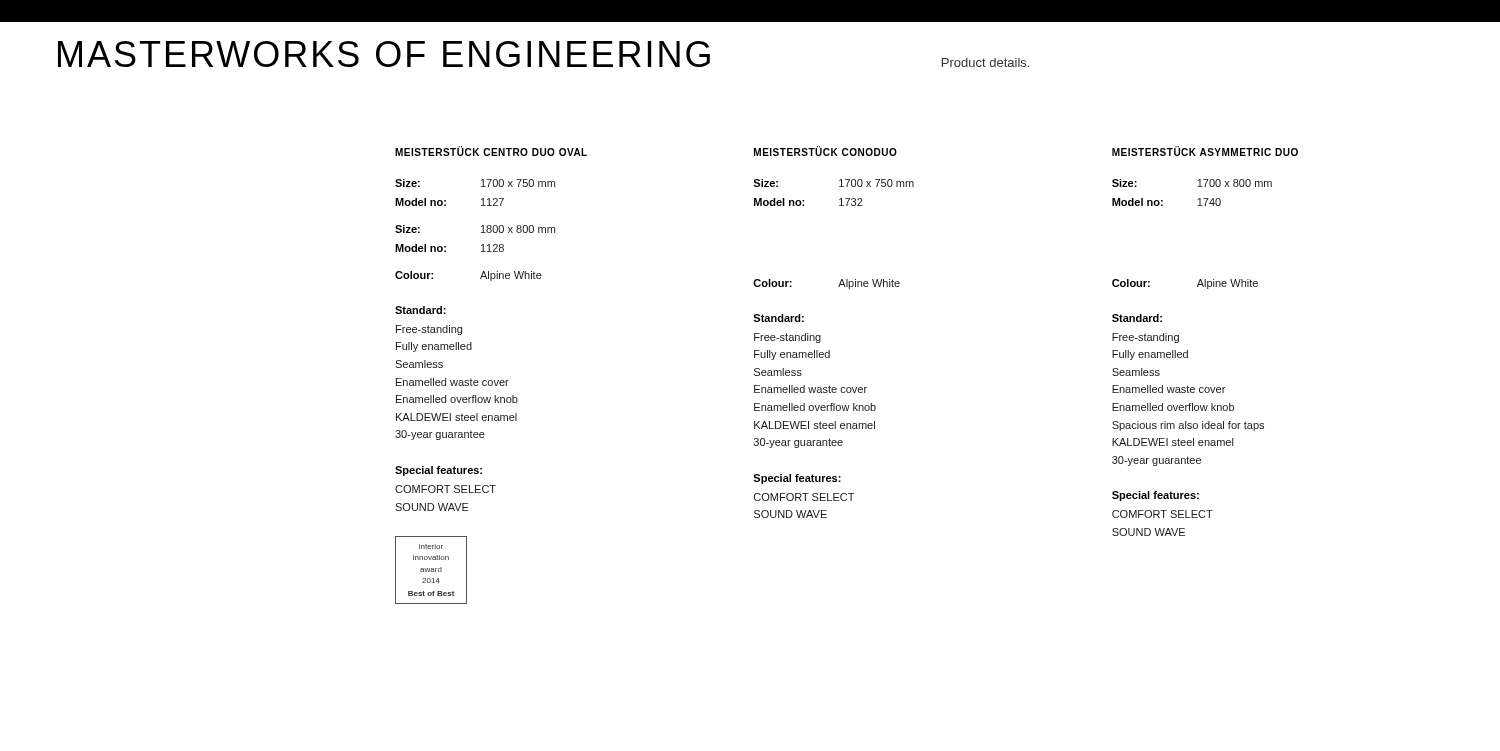Select the section header that says "MEISTERSTÜCK CONODUO"
1500x751 pixels.
(x=826, y=151)
